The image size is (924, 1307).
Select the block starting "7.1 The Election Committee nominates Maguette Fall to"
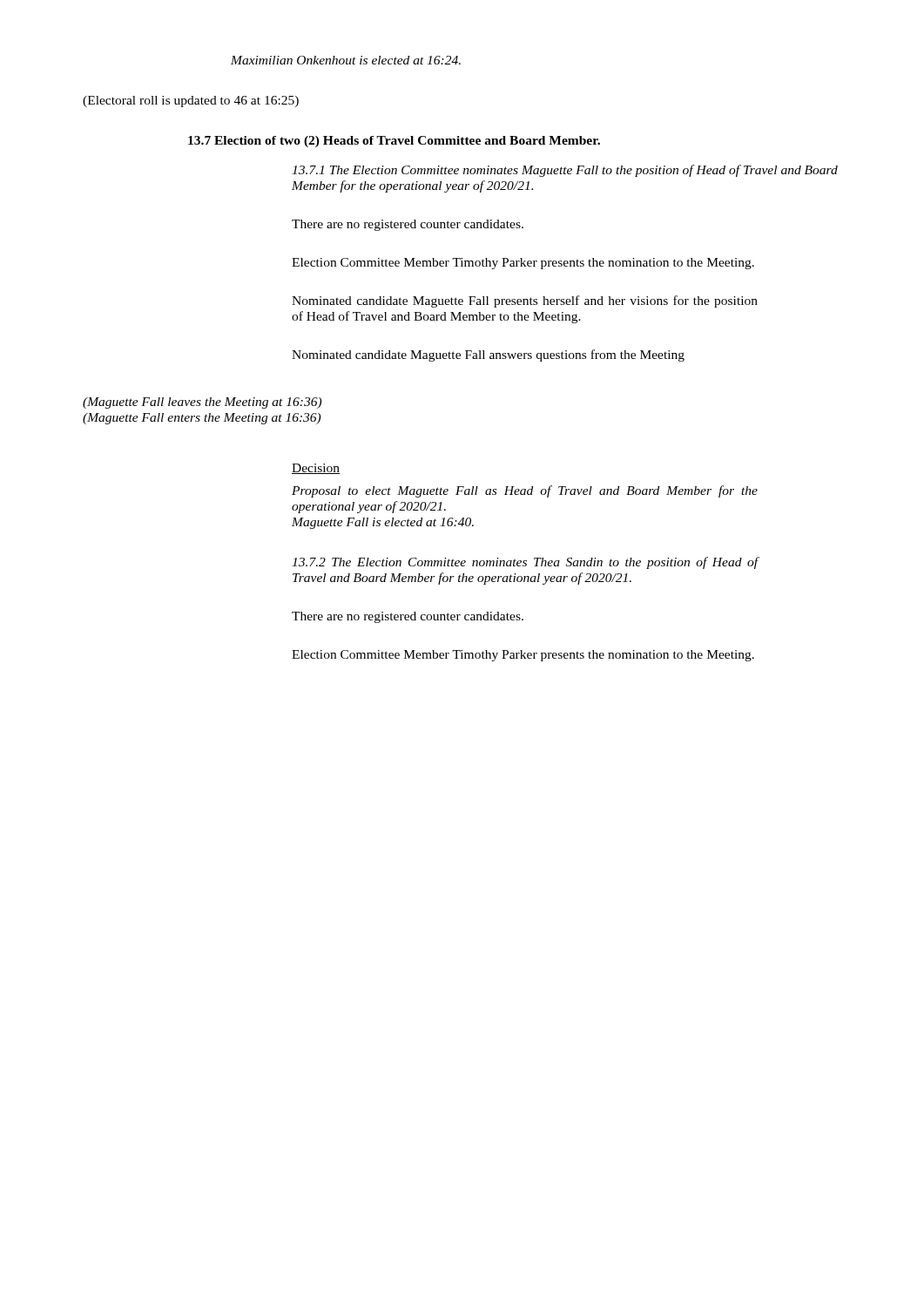click(x=567, y=178)
